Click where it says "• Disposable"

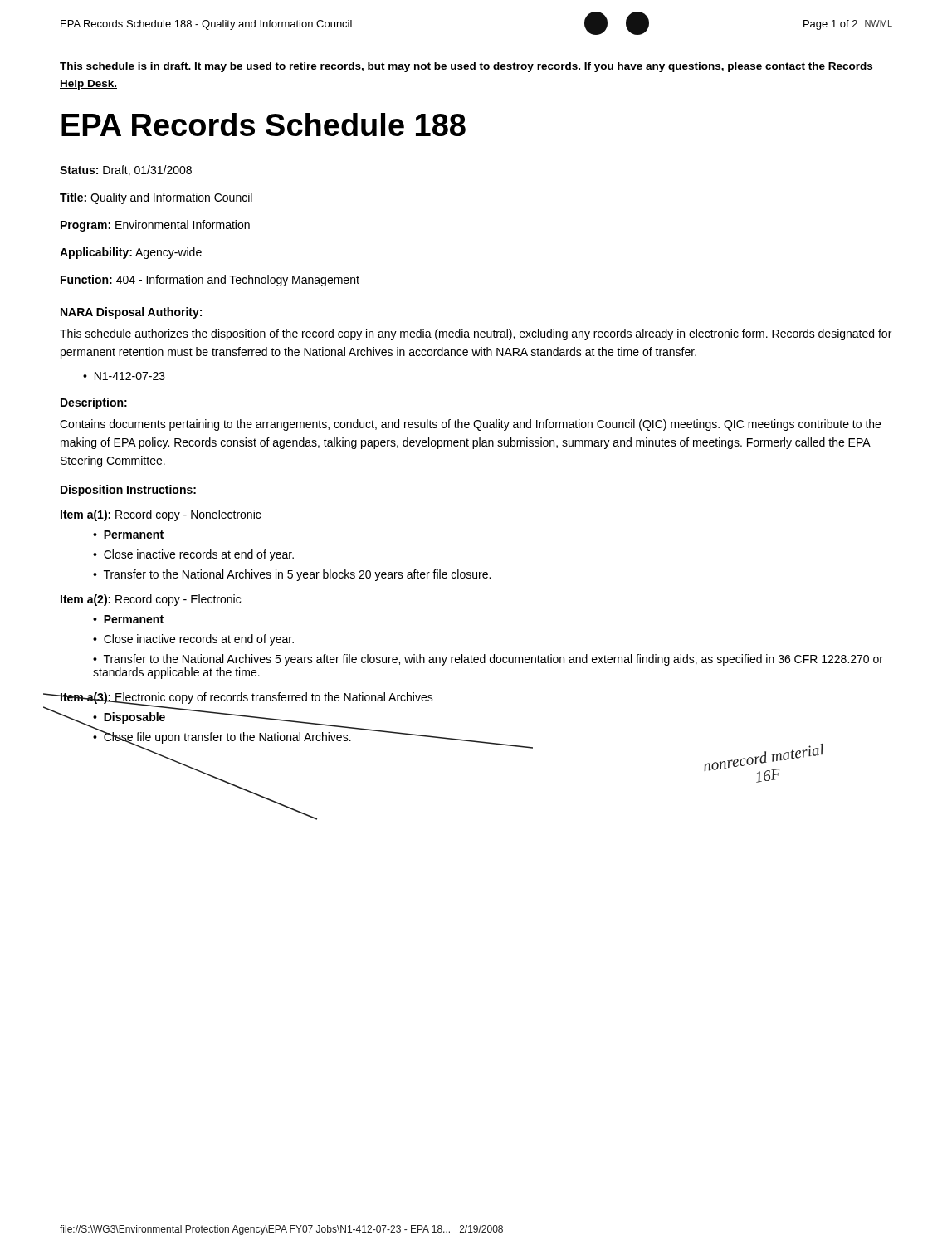129,717
